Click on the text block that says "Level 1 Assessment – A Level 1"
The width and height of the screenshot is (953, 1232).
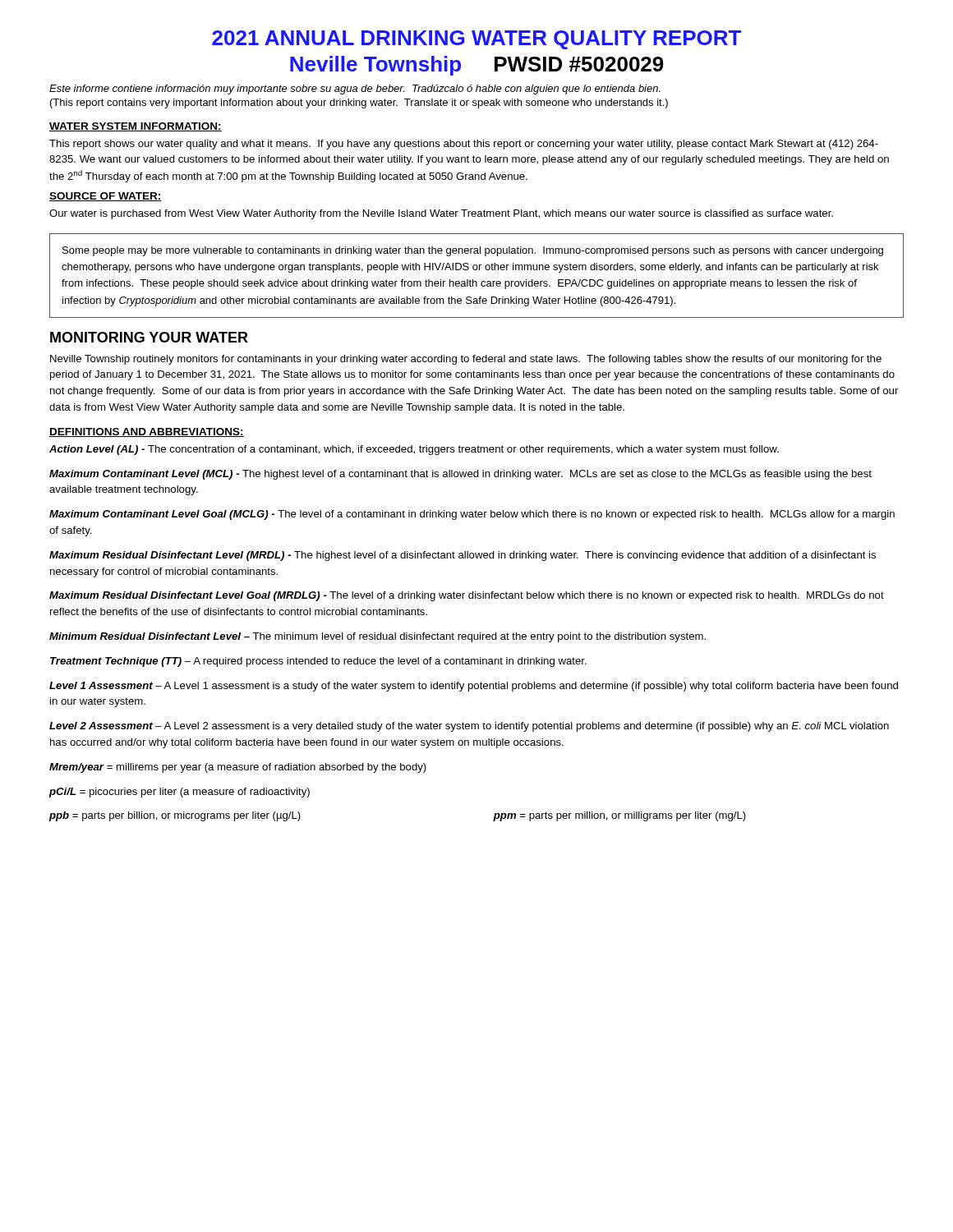tap(474, 693)
